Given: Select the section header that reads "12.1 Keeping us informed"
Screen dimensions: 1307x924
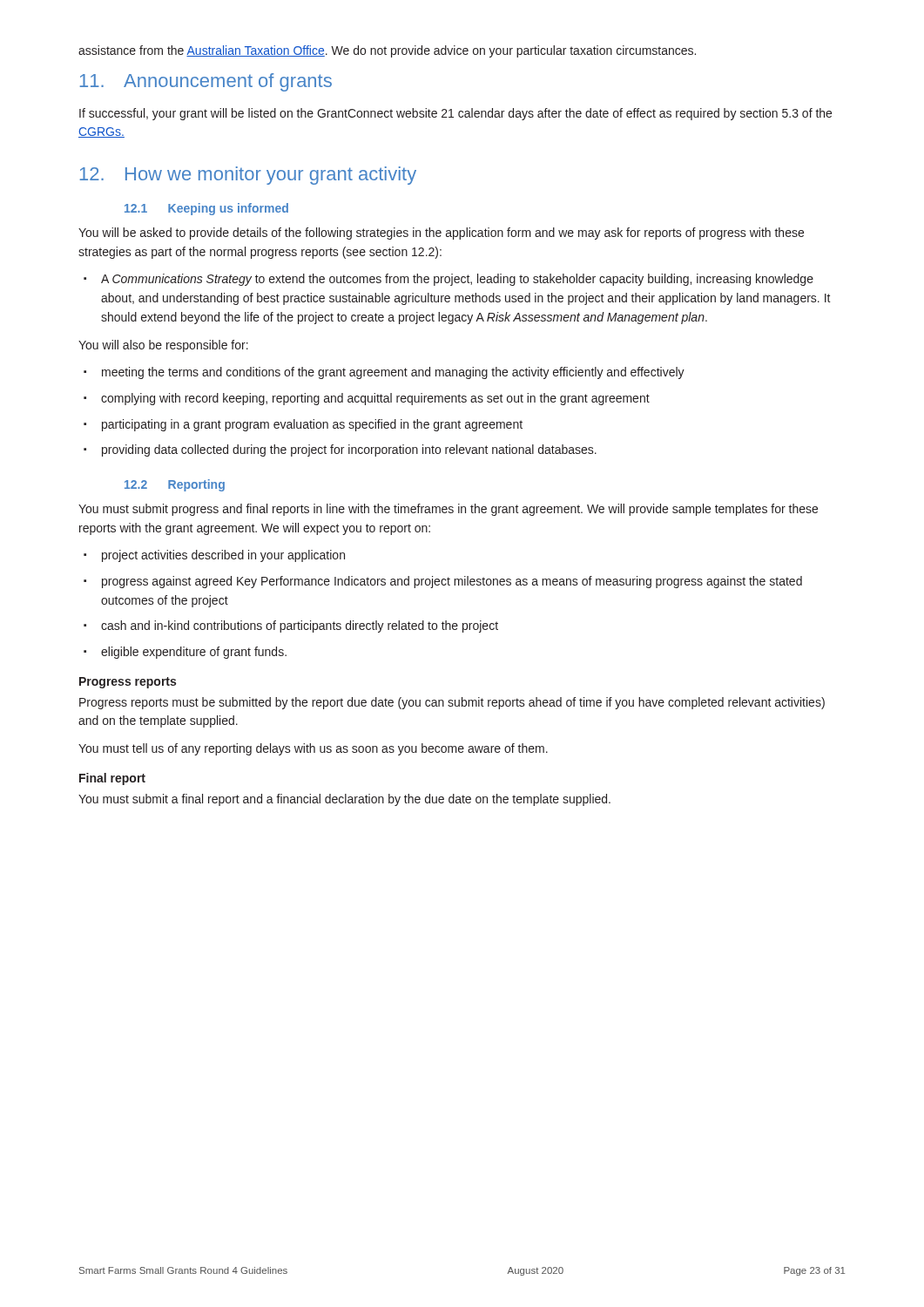Looking at the screenshot, I should 206,209.
